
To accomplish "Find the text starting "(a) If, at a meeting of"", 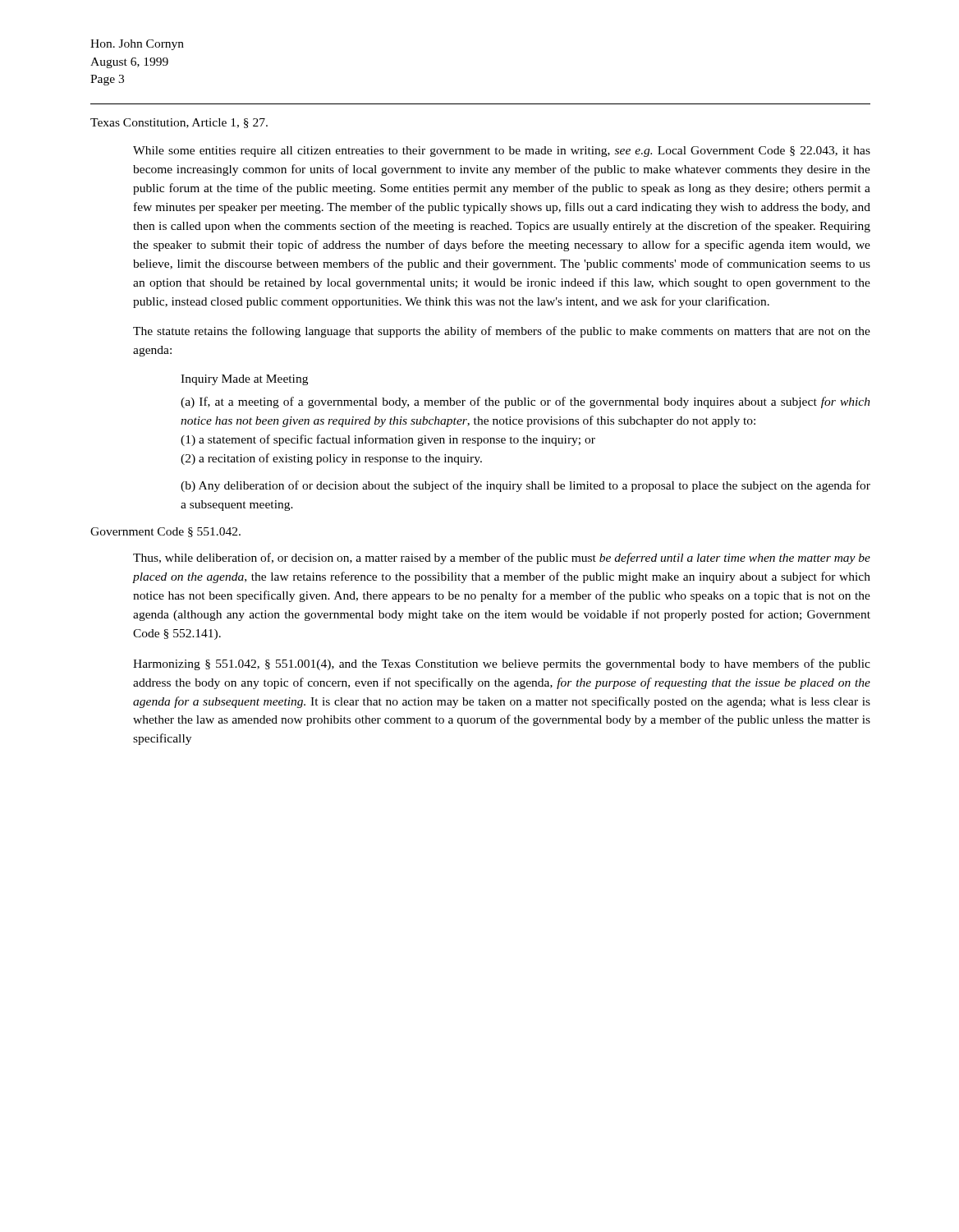I will click(x=525, y=430).
